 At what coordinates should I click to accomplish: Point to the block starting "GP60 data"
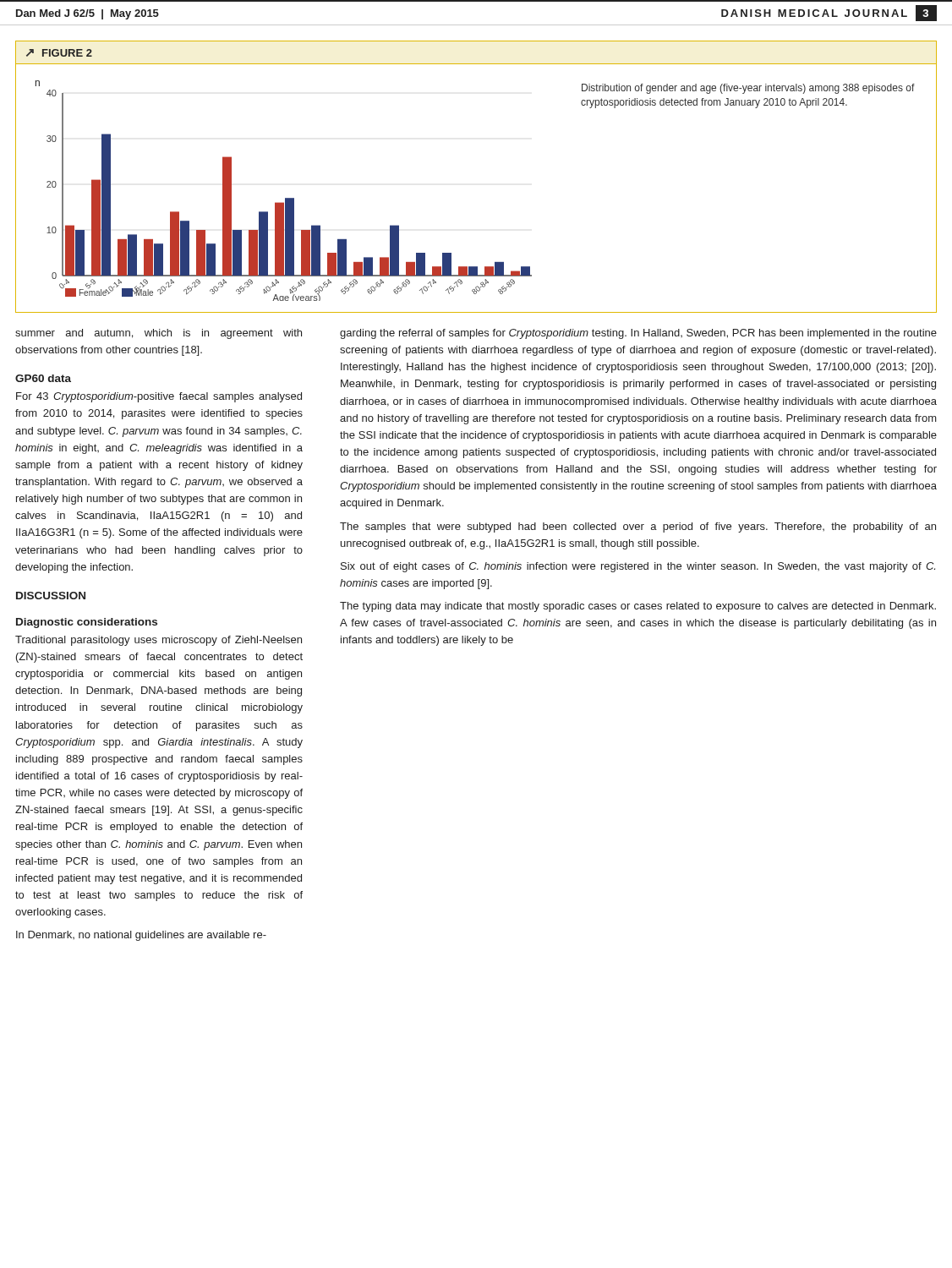(x=43, y=378)
